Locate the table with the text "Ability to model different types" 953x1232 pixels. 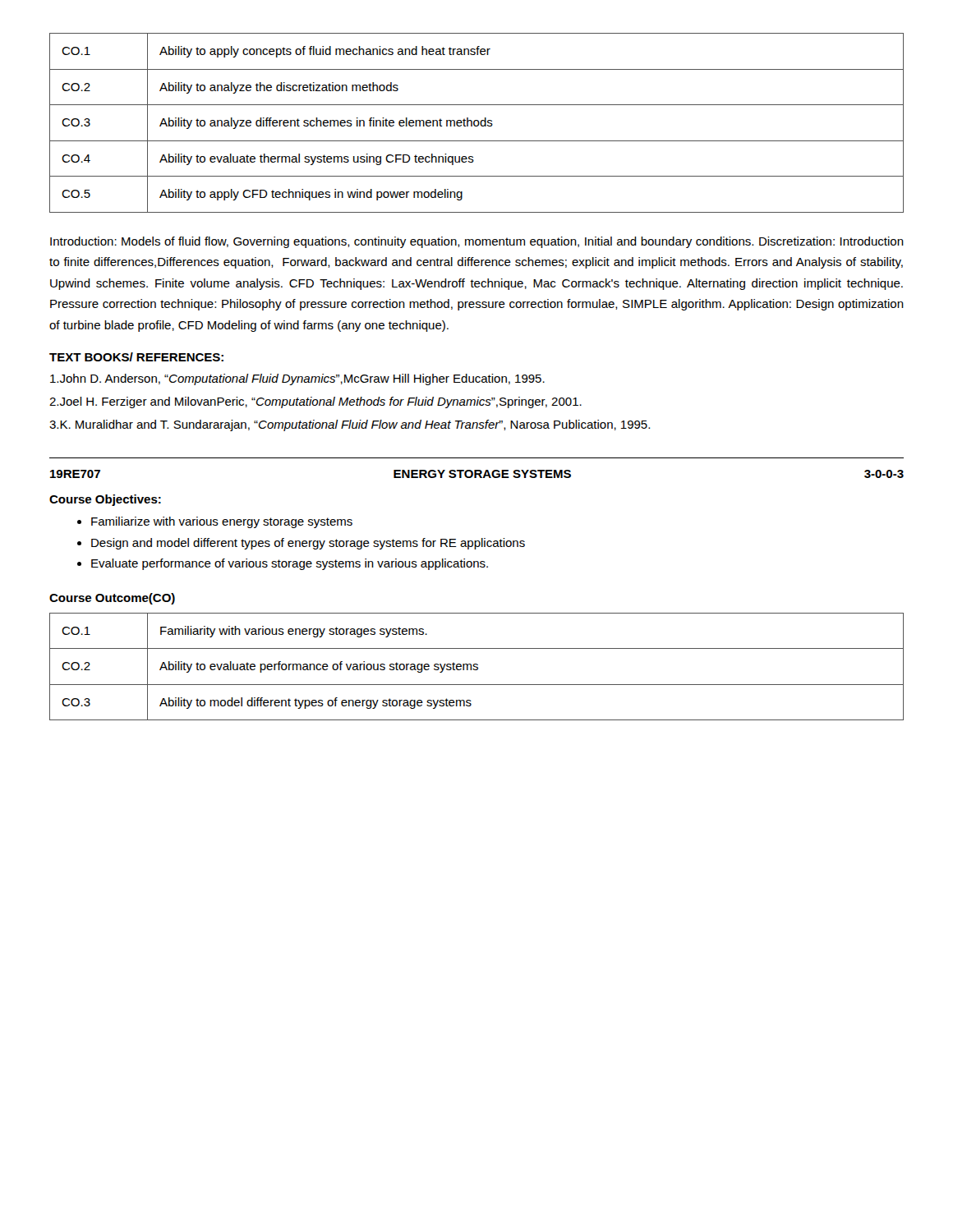coord(476,666)
